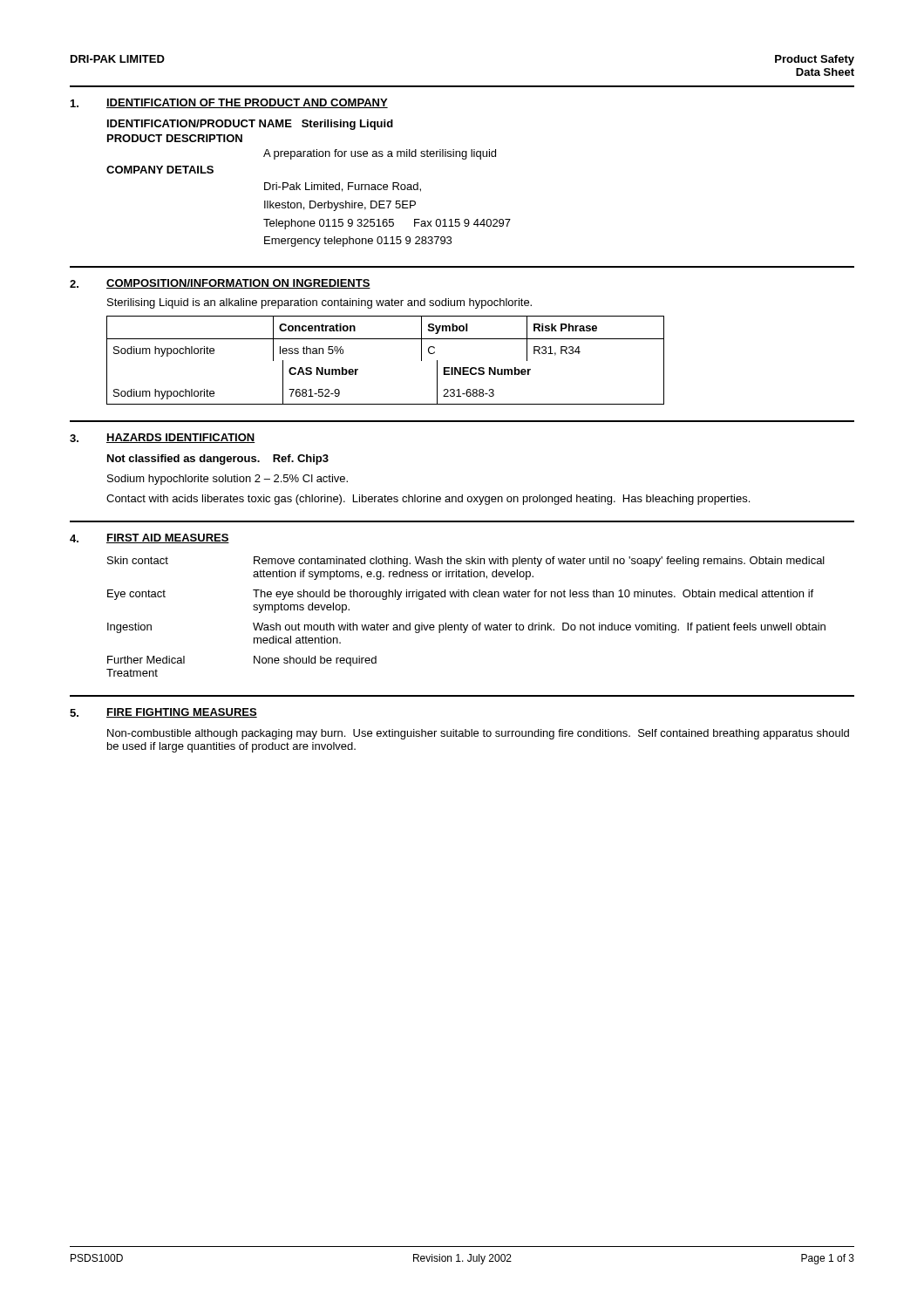
Task: Where does it say "Not classified as dangerous. Ref. Chip3"?
Action: click(218, 458)
